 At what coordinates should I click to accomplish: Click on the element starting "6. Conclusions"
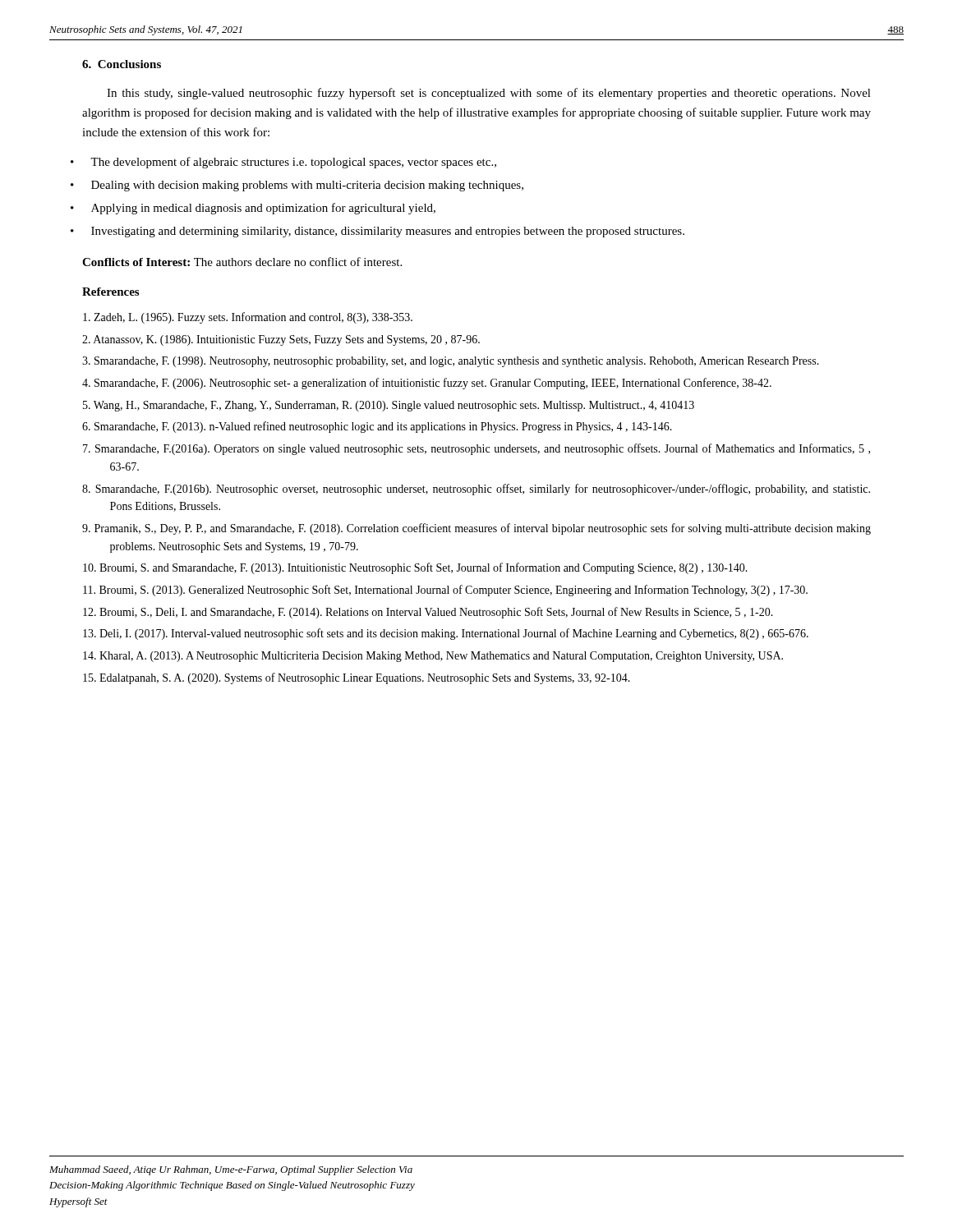(122, 64)
